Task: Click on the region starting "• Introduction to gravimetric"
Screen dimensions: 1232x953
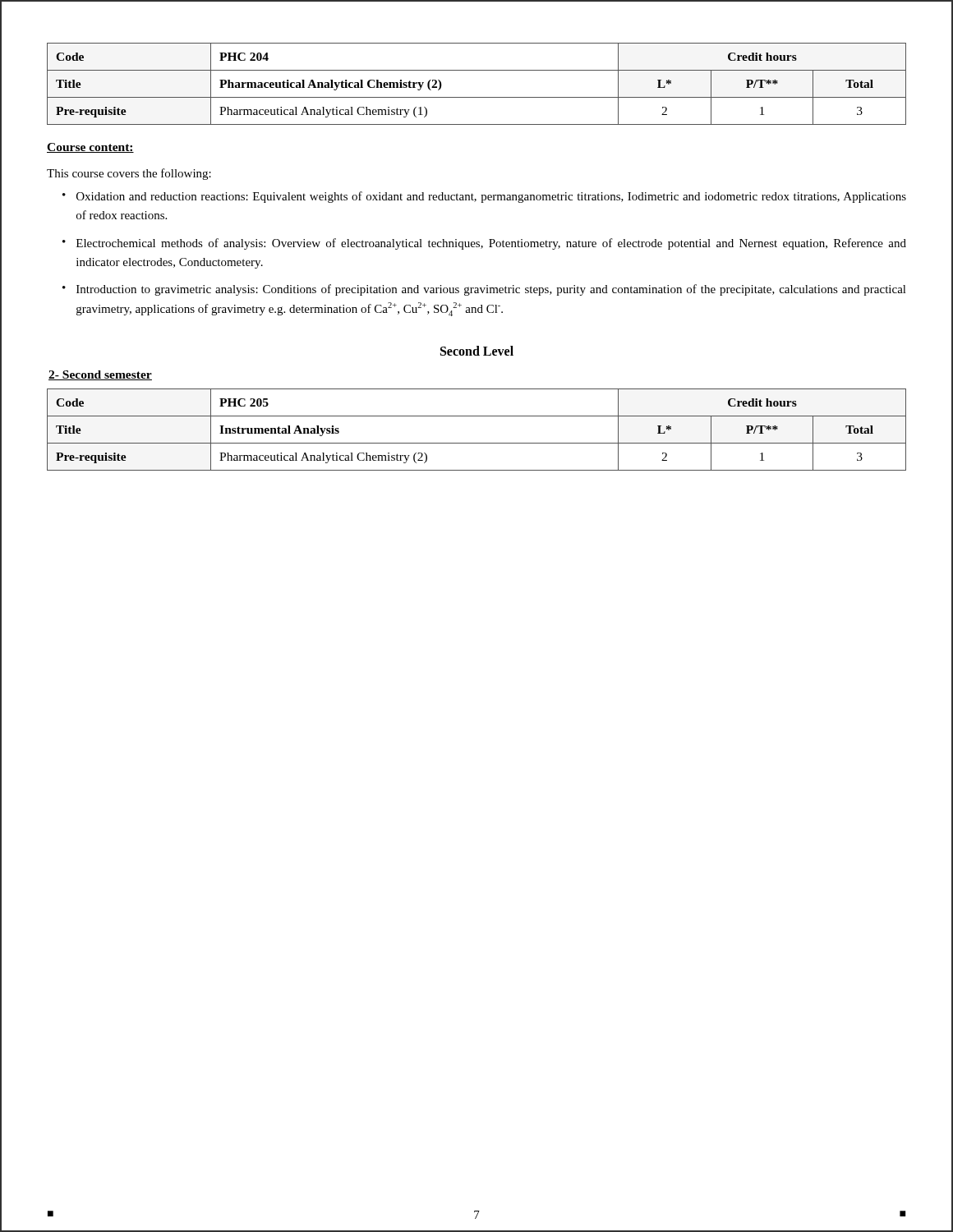Action: tap(476, 300)
